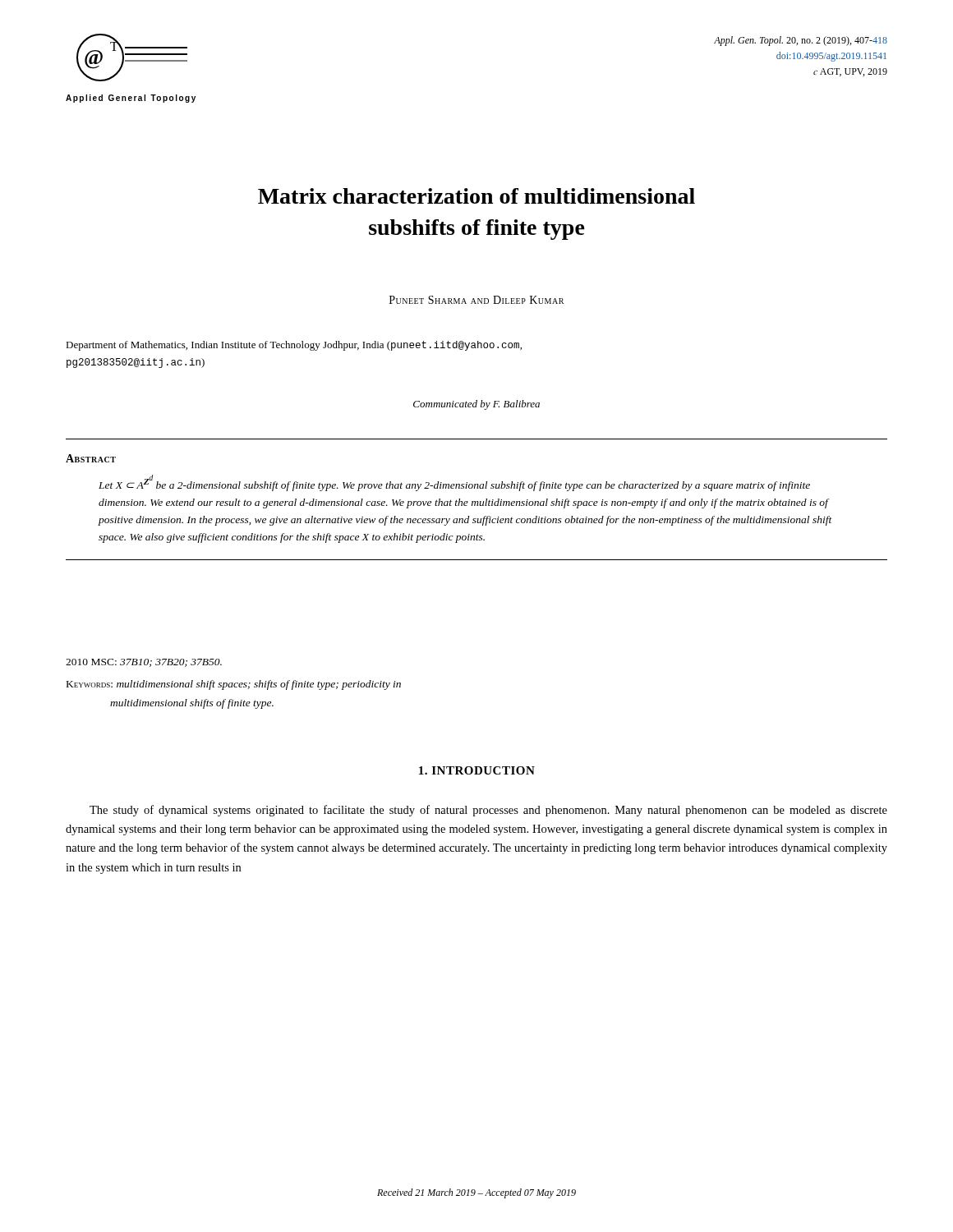
Task: Find "Communicated by F. Balibrea" on this page
Action: [x=476, y=404]
